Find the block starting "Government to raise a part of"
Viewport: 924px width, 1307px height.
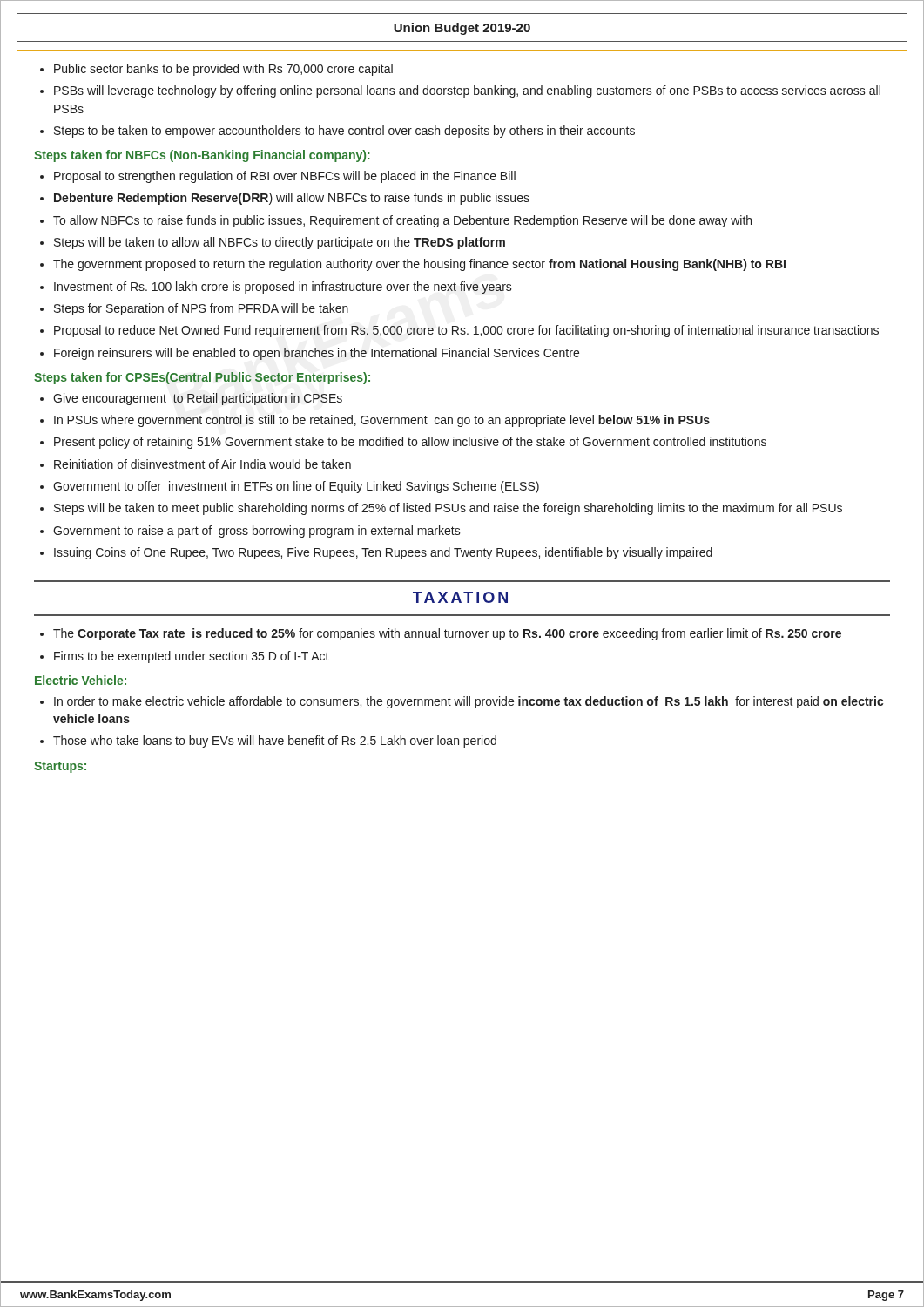pos(257,530)
